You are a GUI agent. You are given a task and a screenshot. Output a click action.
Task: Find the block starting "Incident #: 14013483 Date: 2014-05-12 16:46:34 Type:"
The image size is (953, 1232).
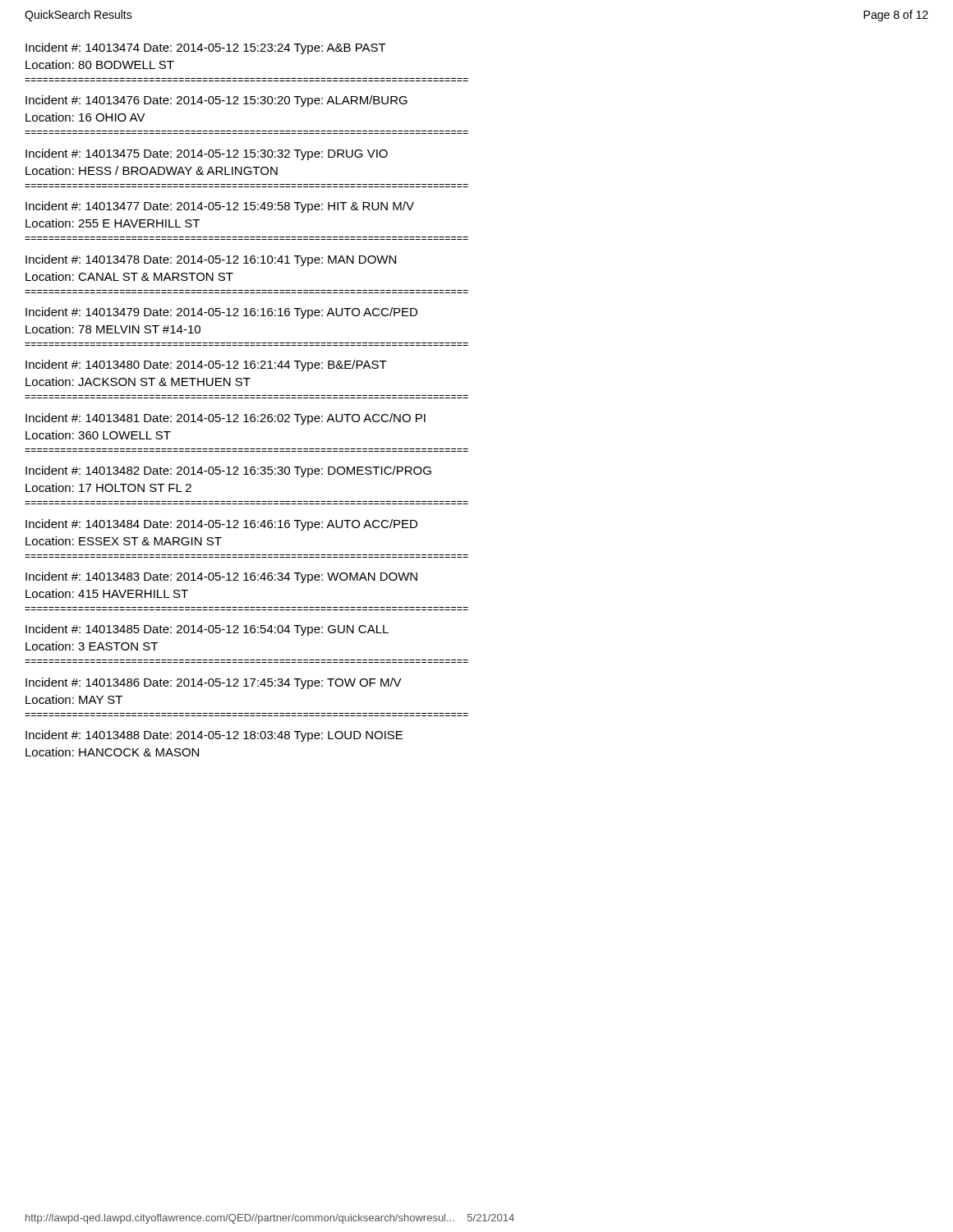tap(221, 577)
